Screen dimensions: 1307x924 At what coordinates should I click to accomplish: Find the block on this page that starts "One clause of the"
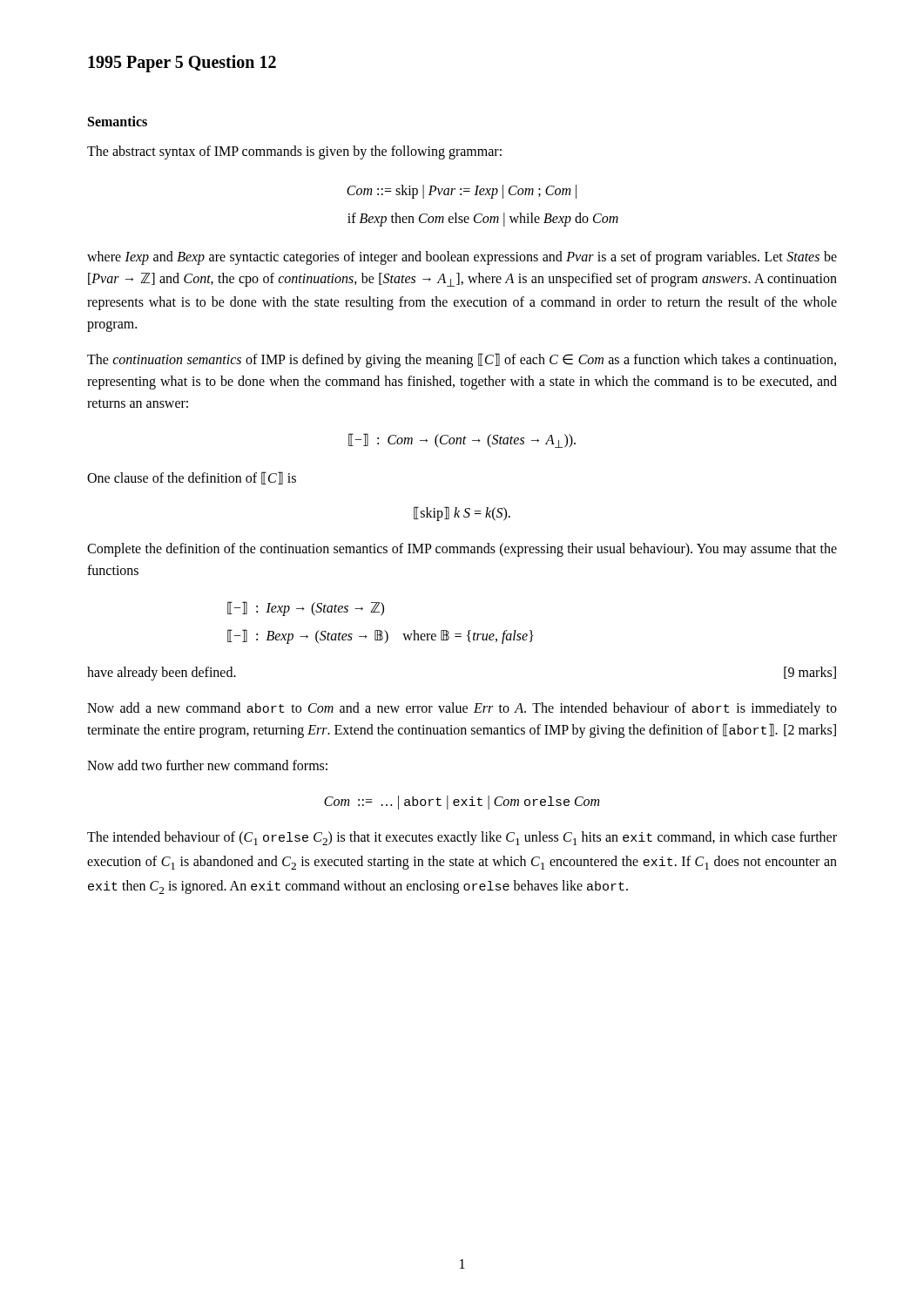coord(192,478)
